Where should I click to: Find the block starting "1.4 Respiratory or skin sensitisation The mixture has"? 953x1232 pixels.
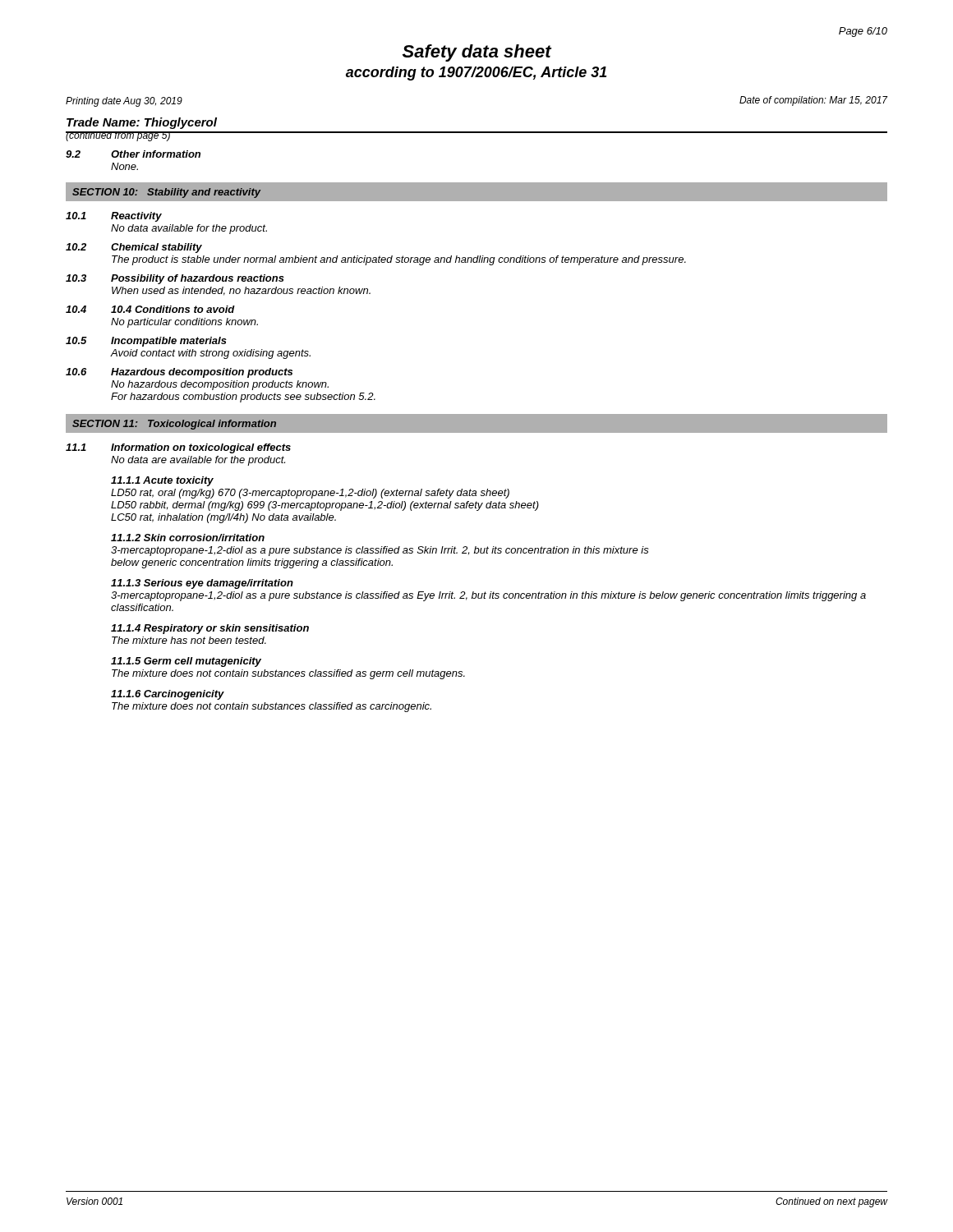click(210, 629)
